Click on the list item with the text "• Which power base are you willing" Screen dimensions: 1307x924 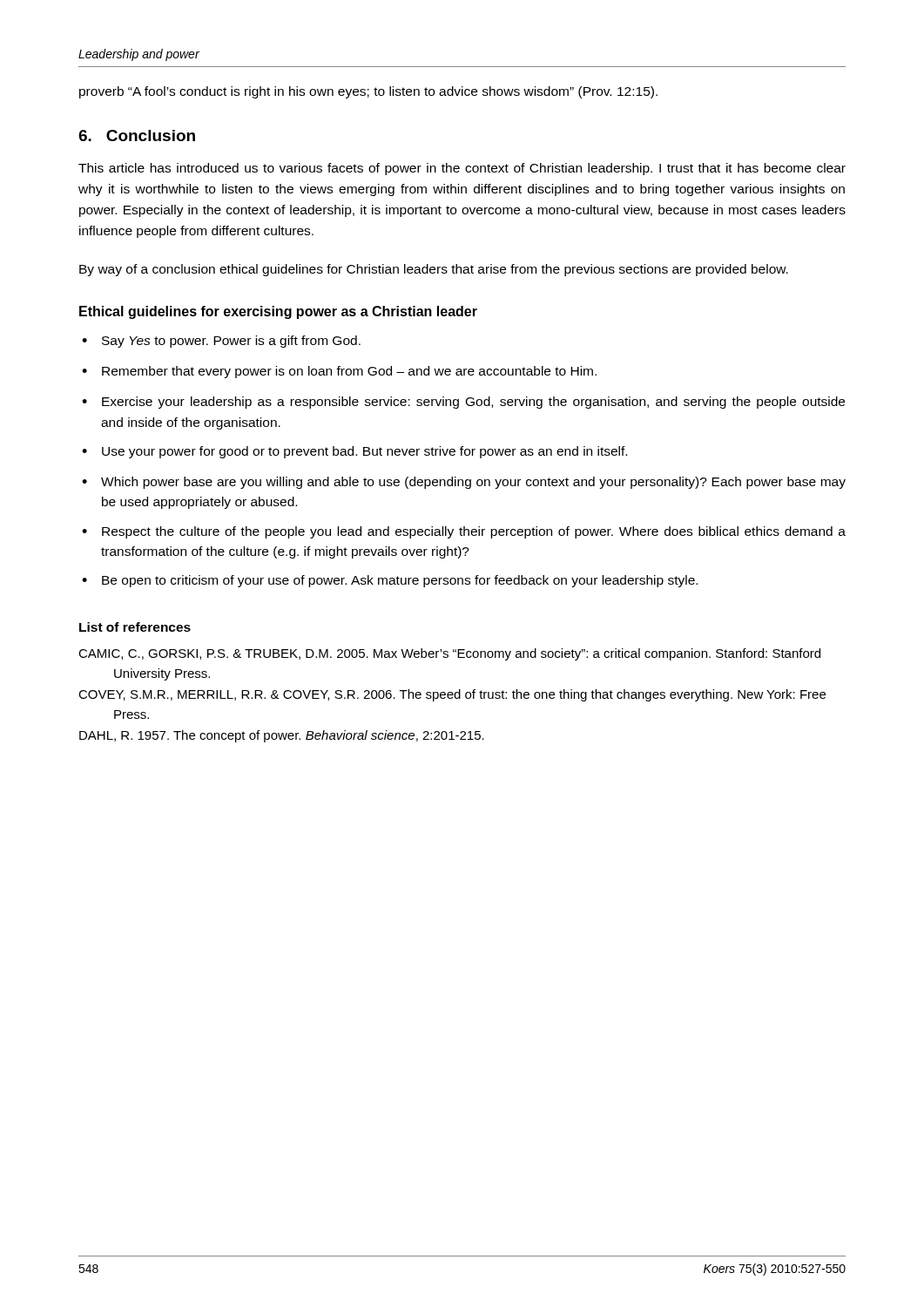462,492
